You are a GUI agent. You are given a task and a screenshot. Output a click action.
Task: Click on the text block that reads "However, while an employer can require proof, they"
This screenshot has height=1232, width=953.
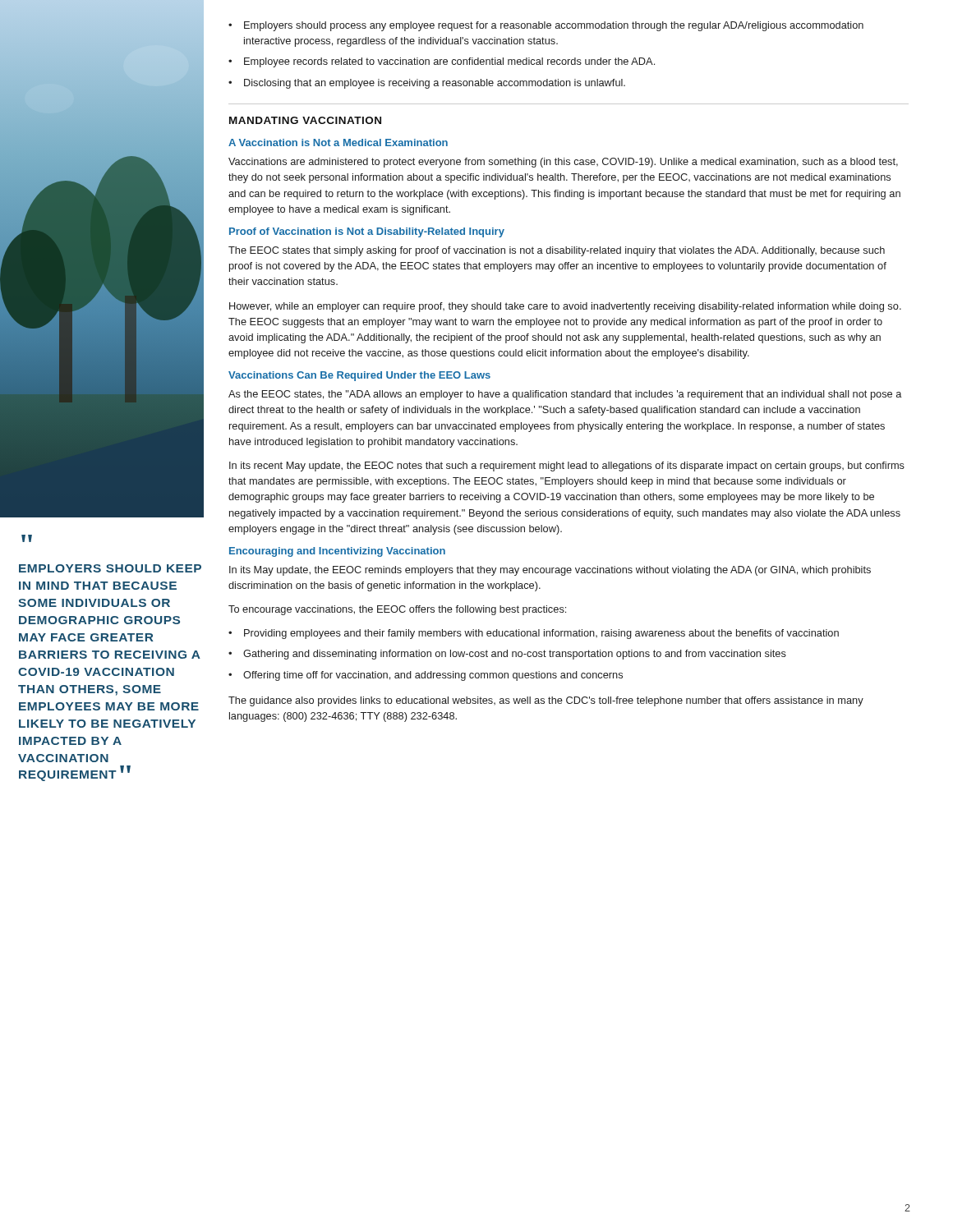[569, 329]
